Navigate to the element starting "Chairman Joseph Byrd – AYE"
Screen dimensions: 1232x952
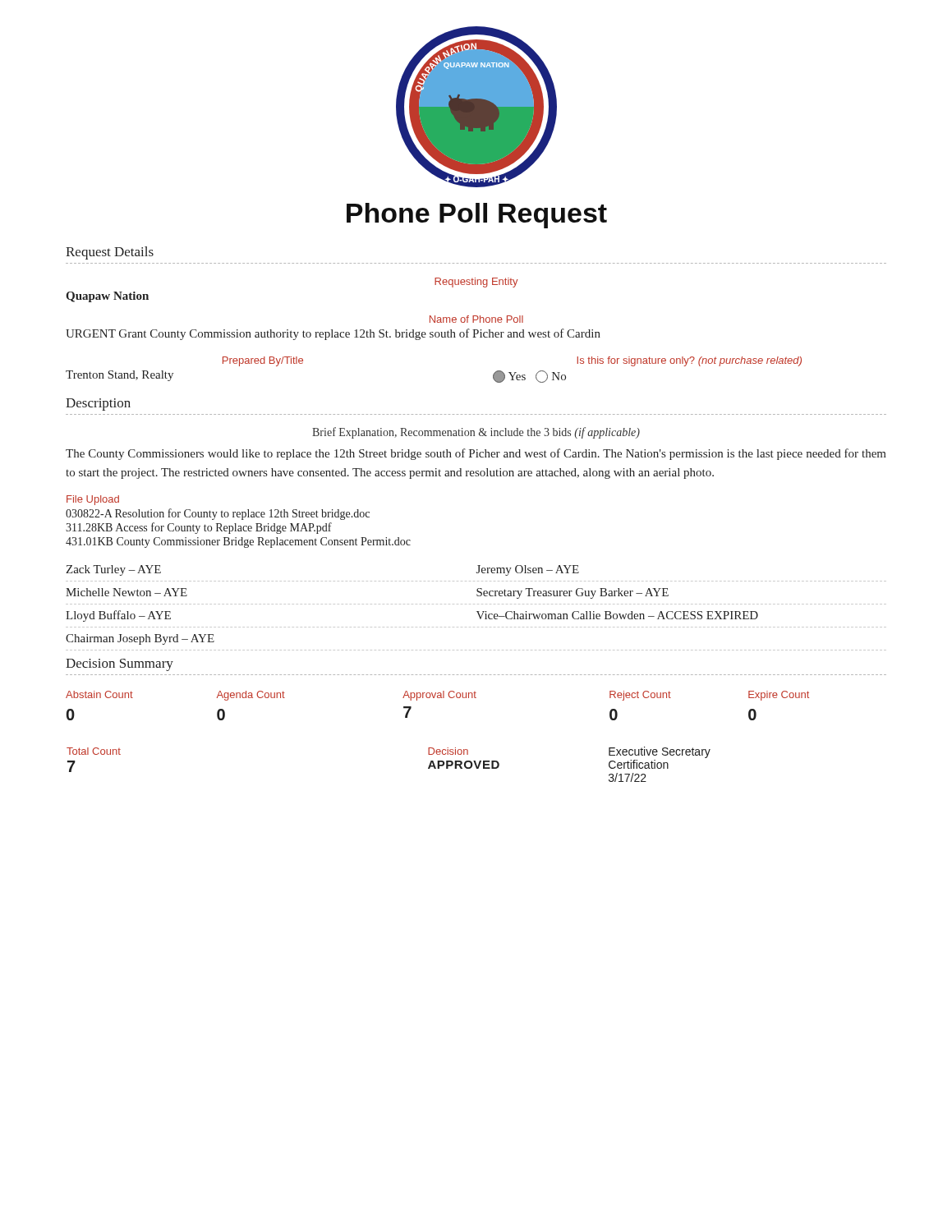271,638
